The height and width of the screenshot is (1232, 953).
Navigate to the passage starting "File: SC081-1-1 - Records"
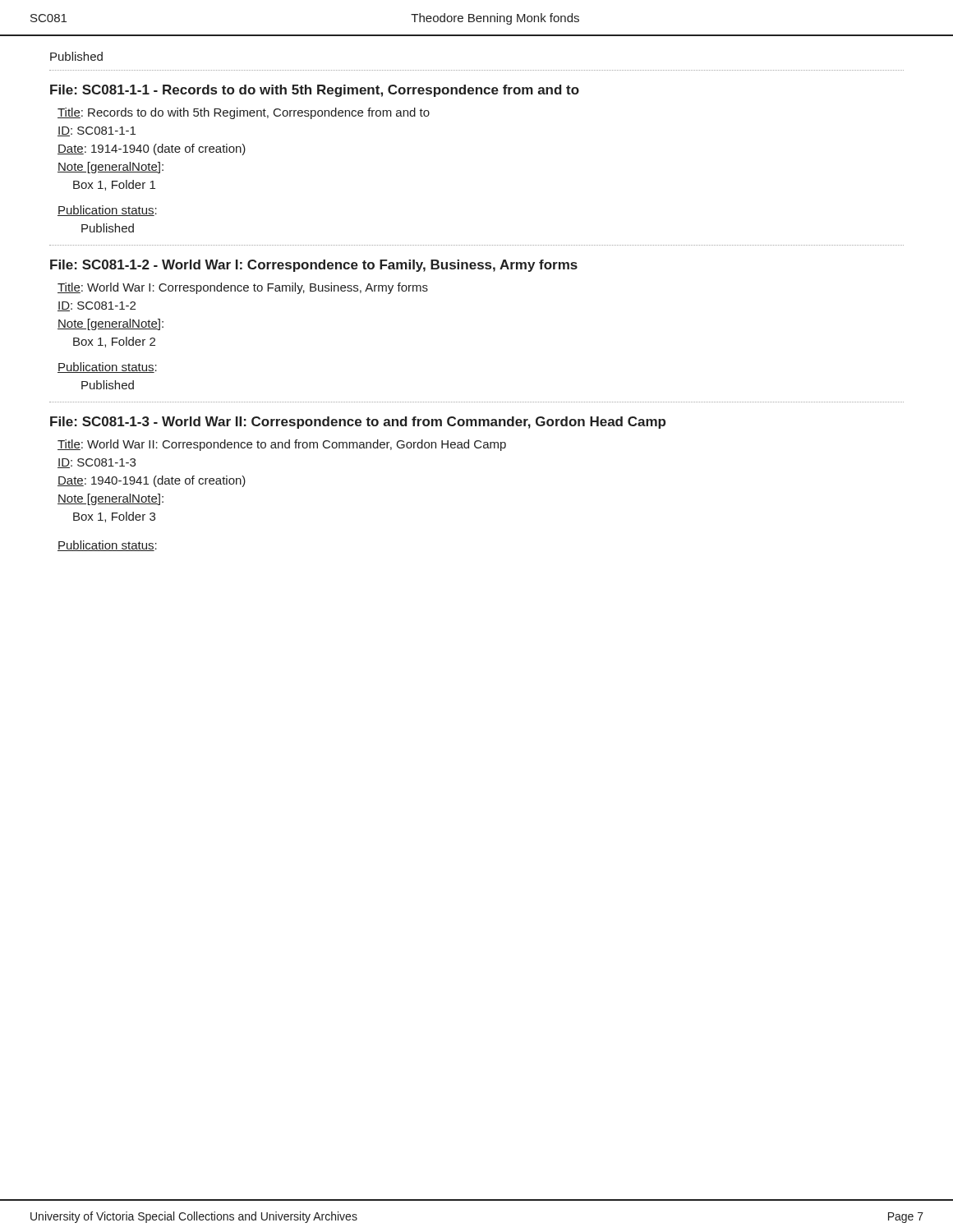[x=314, y=90]
